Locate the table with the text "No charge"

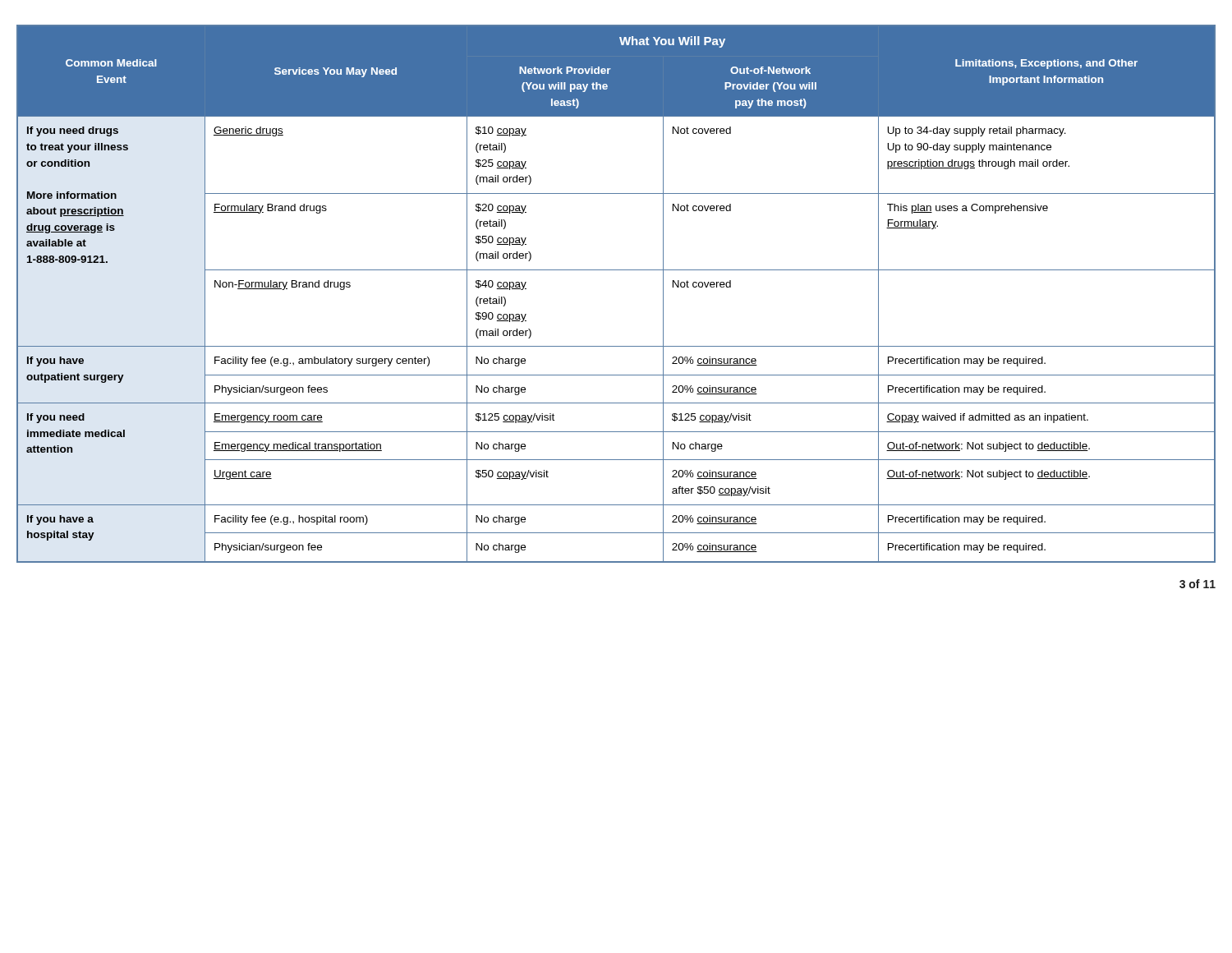click(616, 294)
